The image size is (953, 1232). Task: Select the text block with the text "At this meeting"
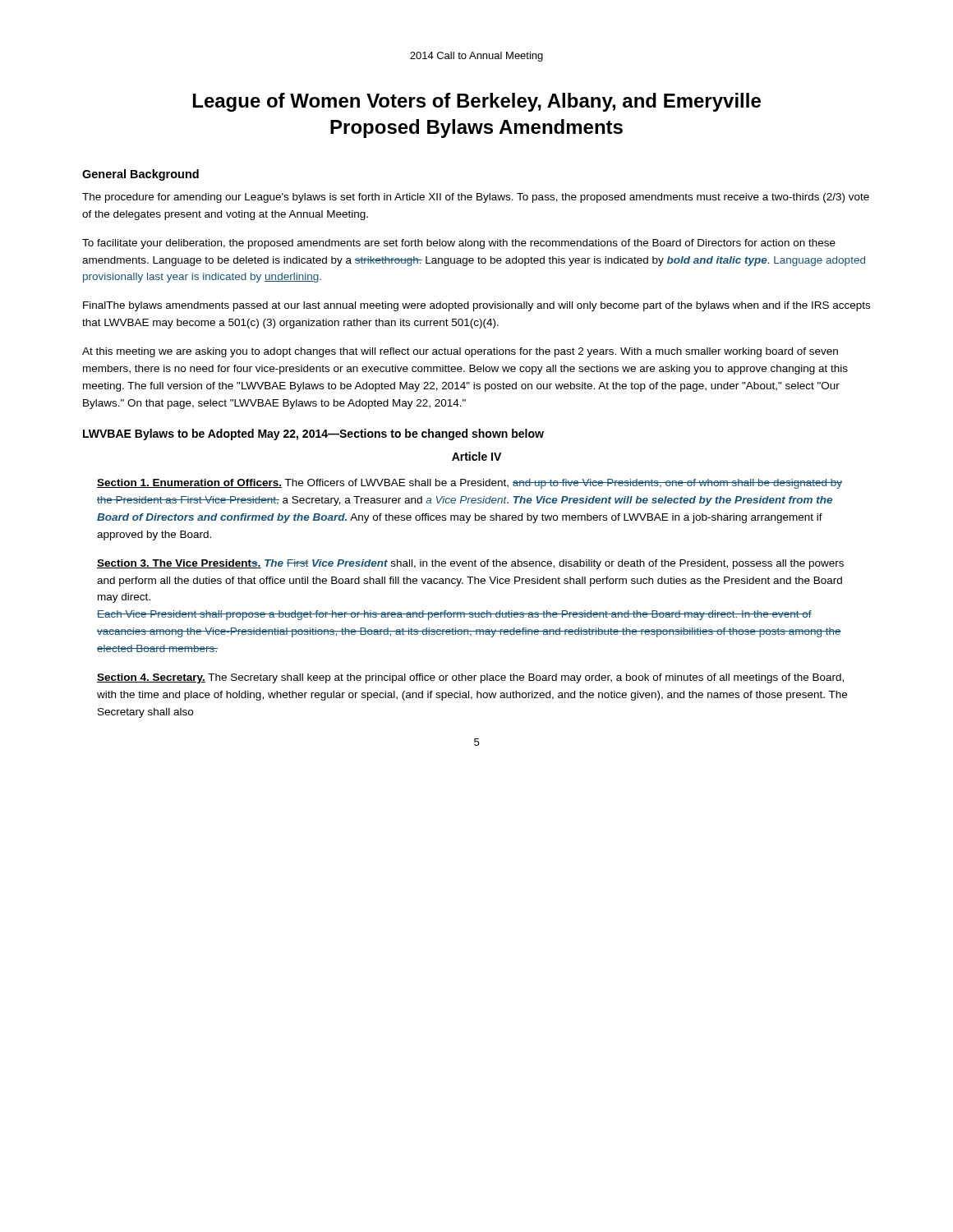point(465,377)
